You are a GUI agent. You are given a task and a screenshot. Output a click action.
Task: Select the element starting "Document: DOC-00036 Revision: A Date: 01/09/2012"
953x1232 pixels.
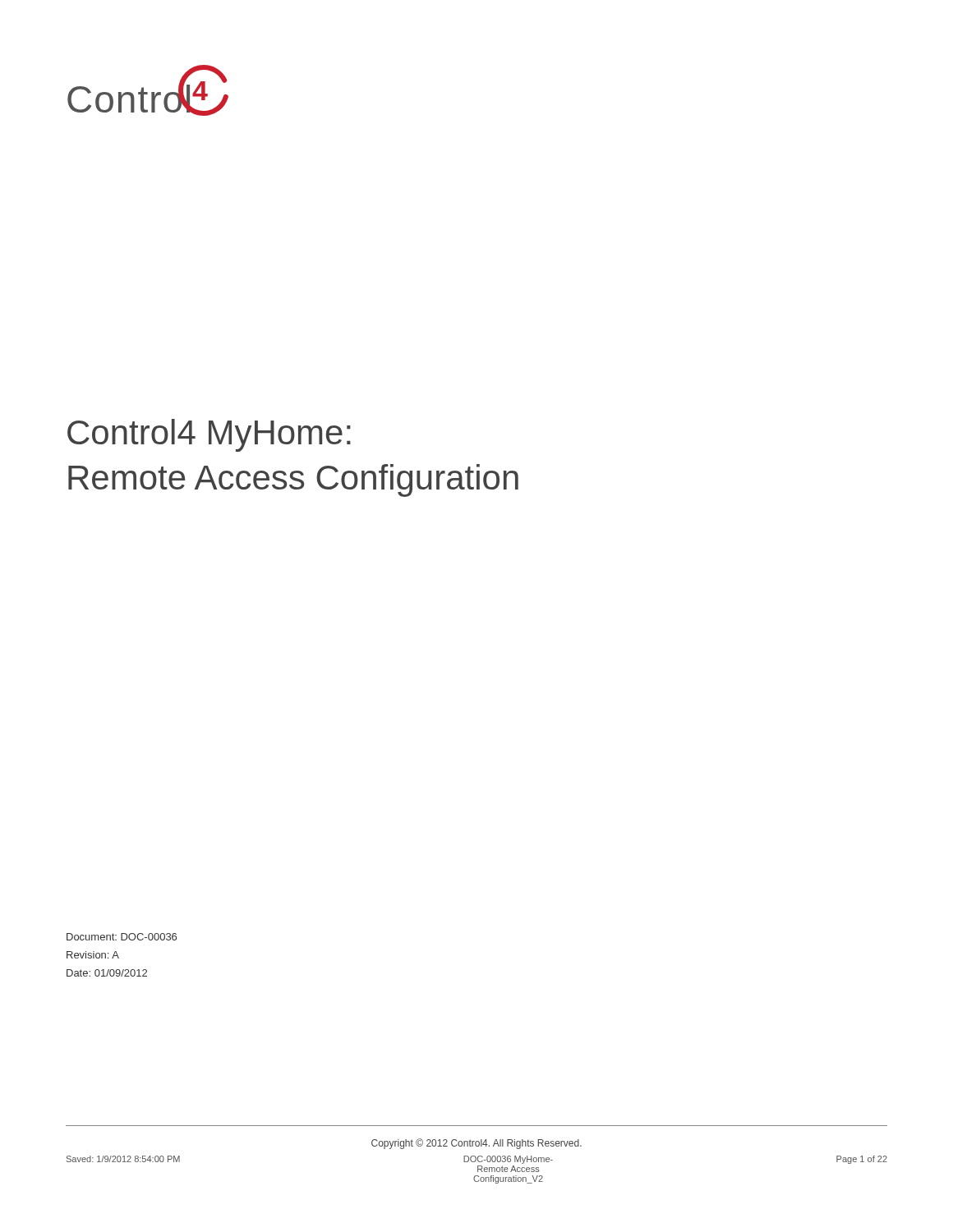tap(122, 955)
